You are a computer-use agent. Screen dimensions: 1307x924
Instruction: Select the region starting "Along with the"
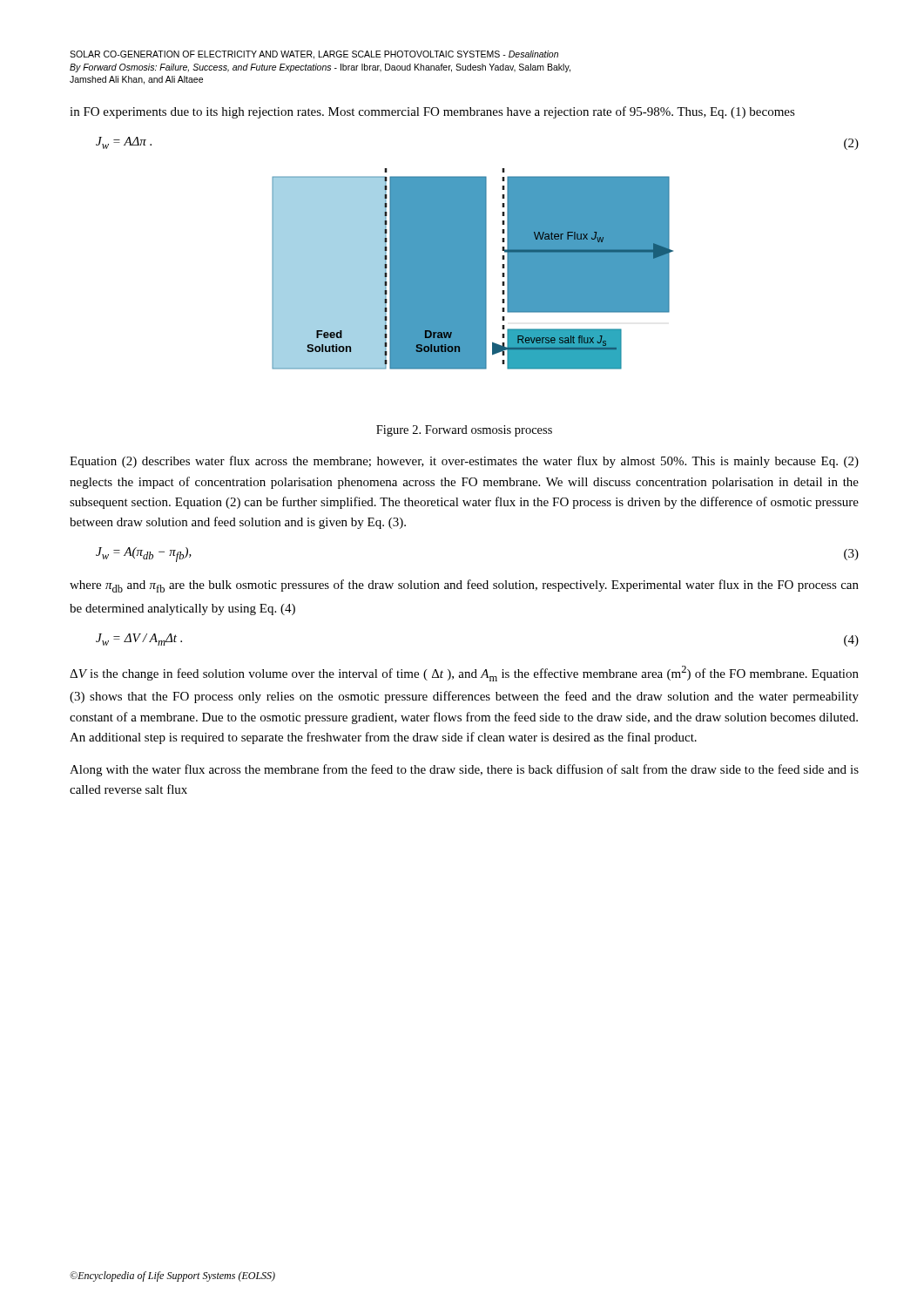click(x=464, y=780)
